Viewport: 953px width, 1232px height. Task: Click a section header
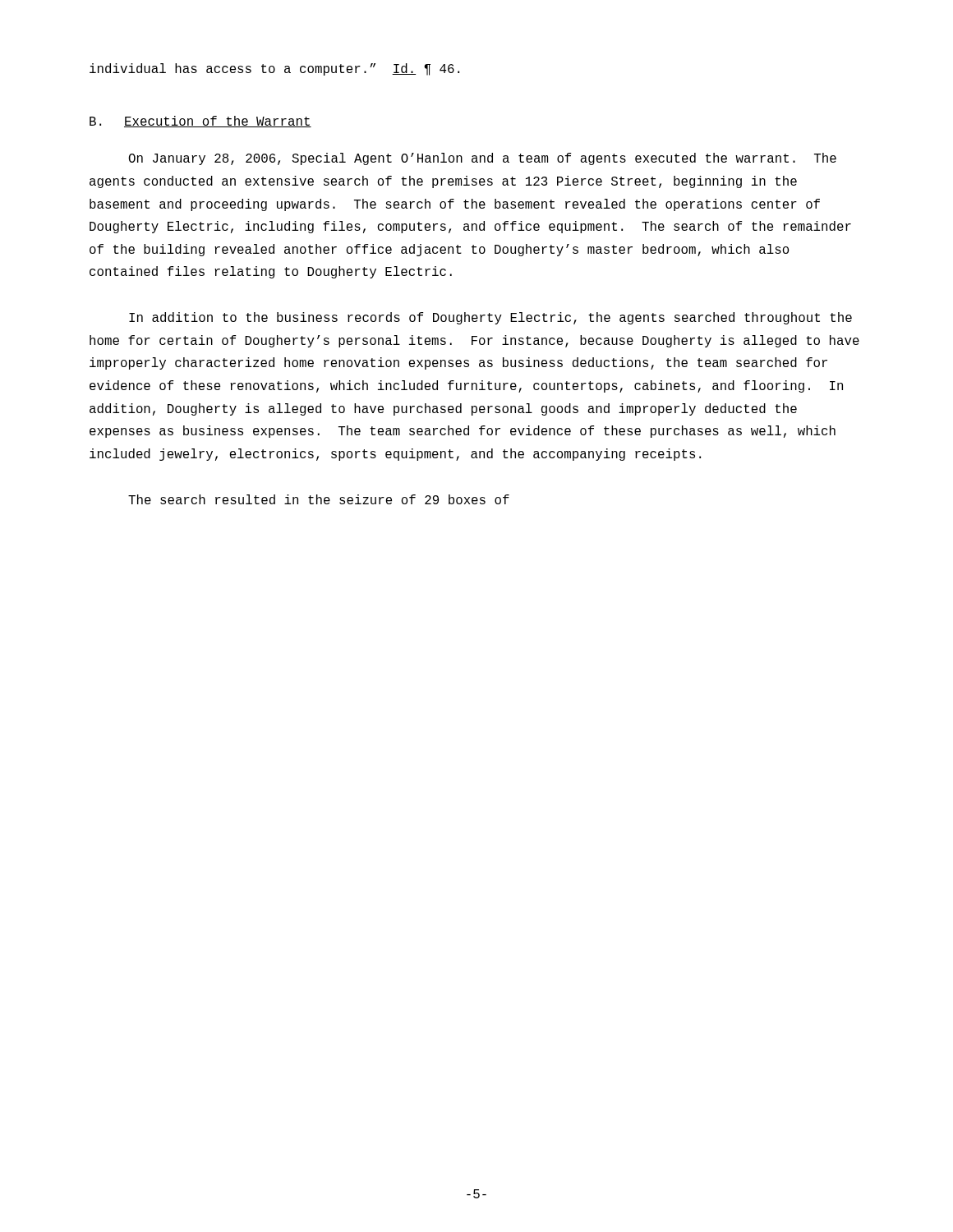pyautogui.click(x=200, y=123)
